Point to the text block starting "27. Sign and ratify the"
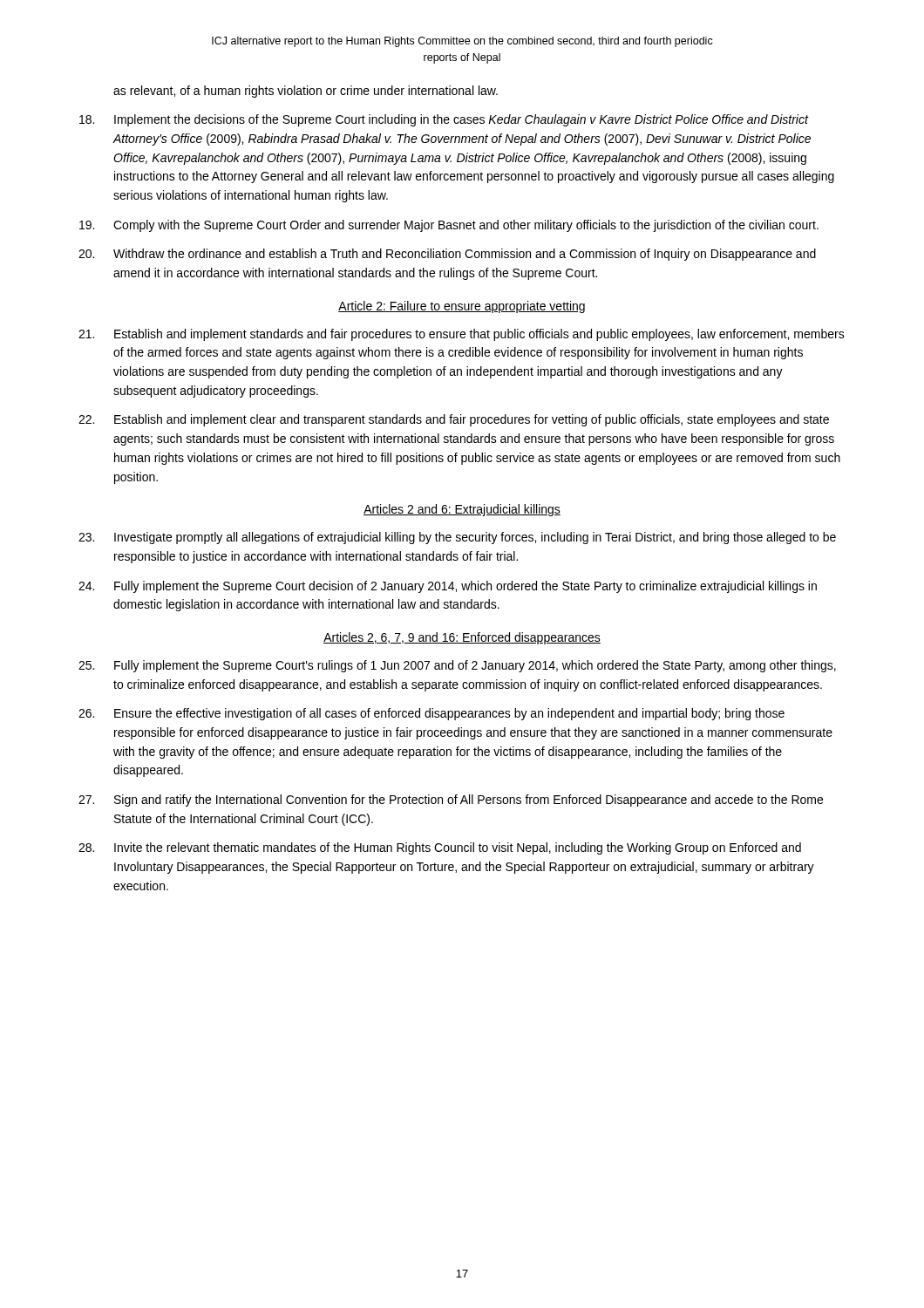The image size is (924, 1308). 462,810
